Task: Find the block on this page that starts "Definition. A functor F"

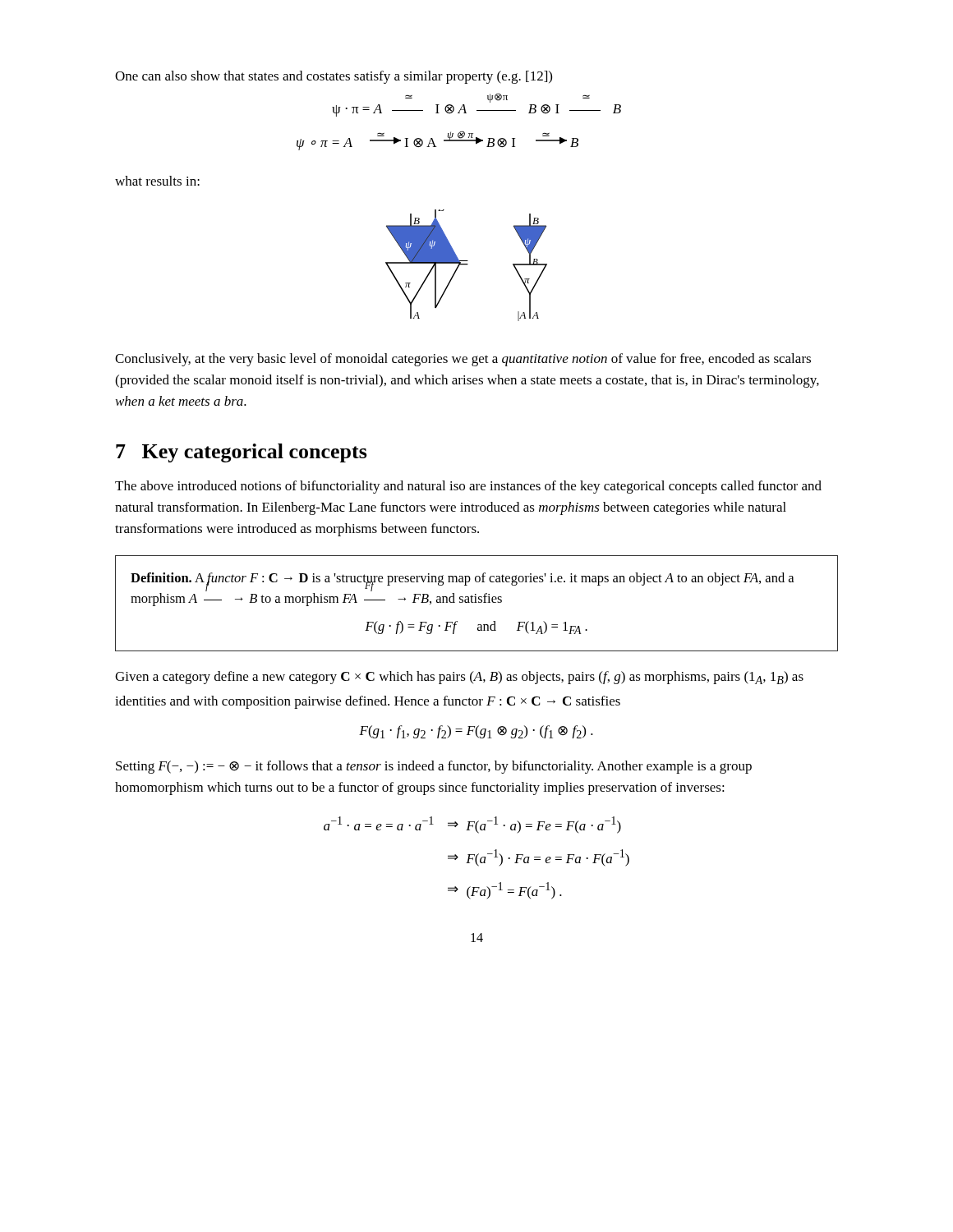Action: [476, 603]
